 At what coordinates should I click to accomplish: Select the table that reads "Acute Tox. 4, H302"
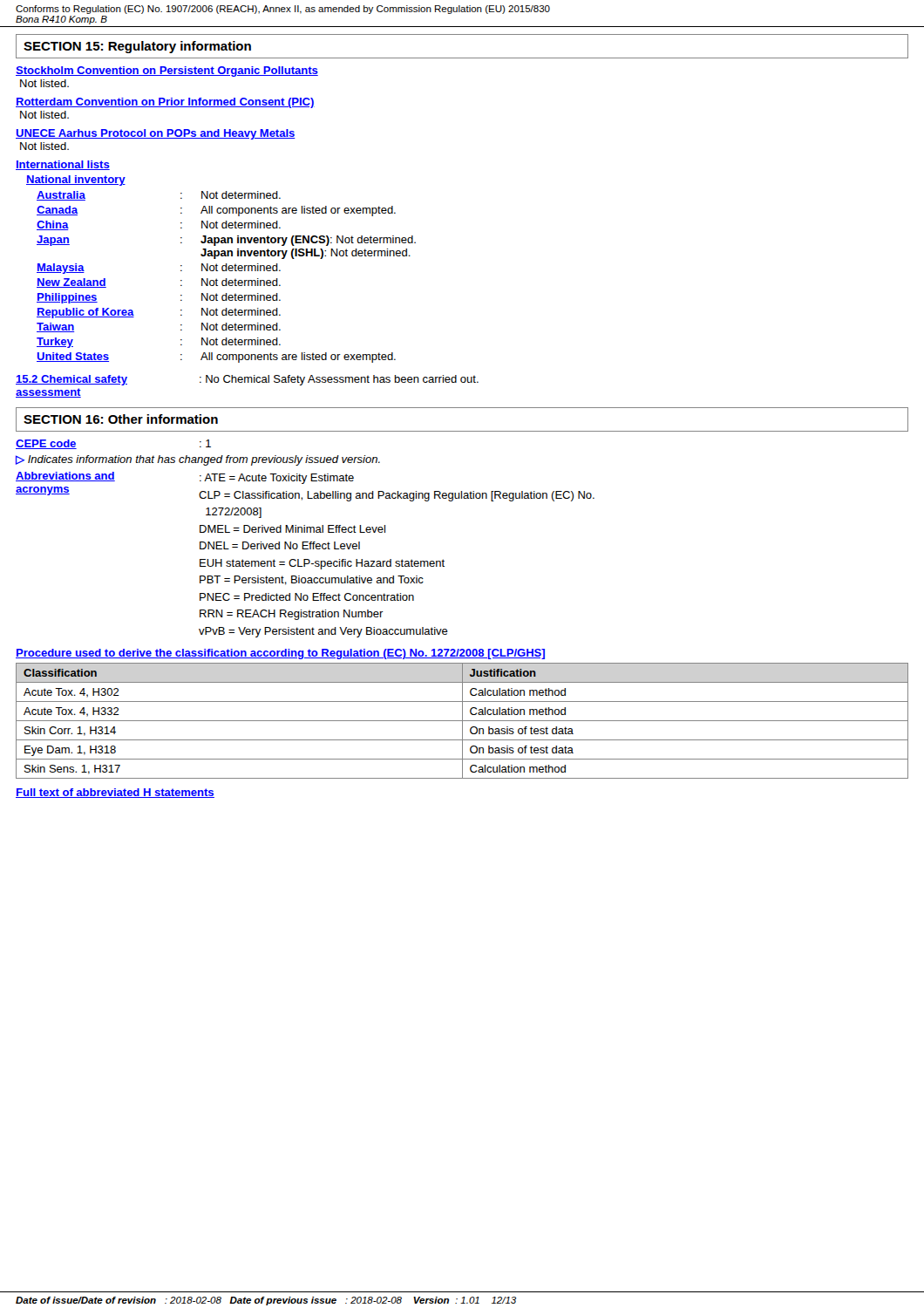462,721
